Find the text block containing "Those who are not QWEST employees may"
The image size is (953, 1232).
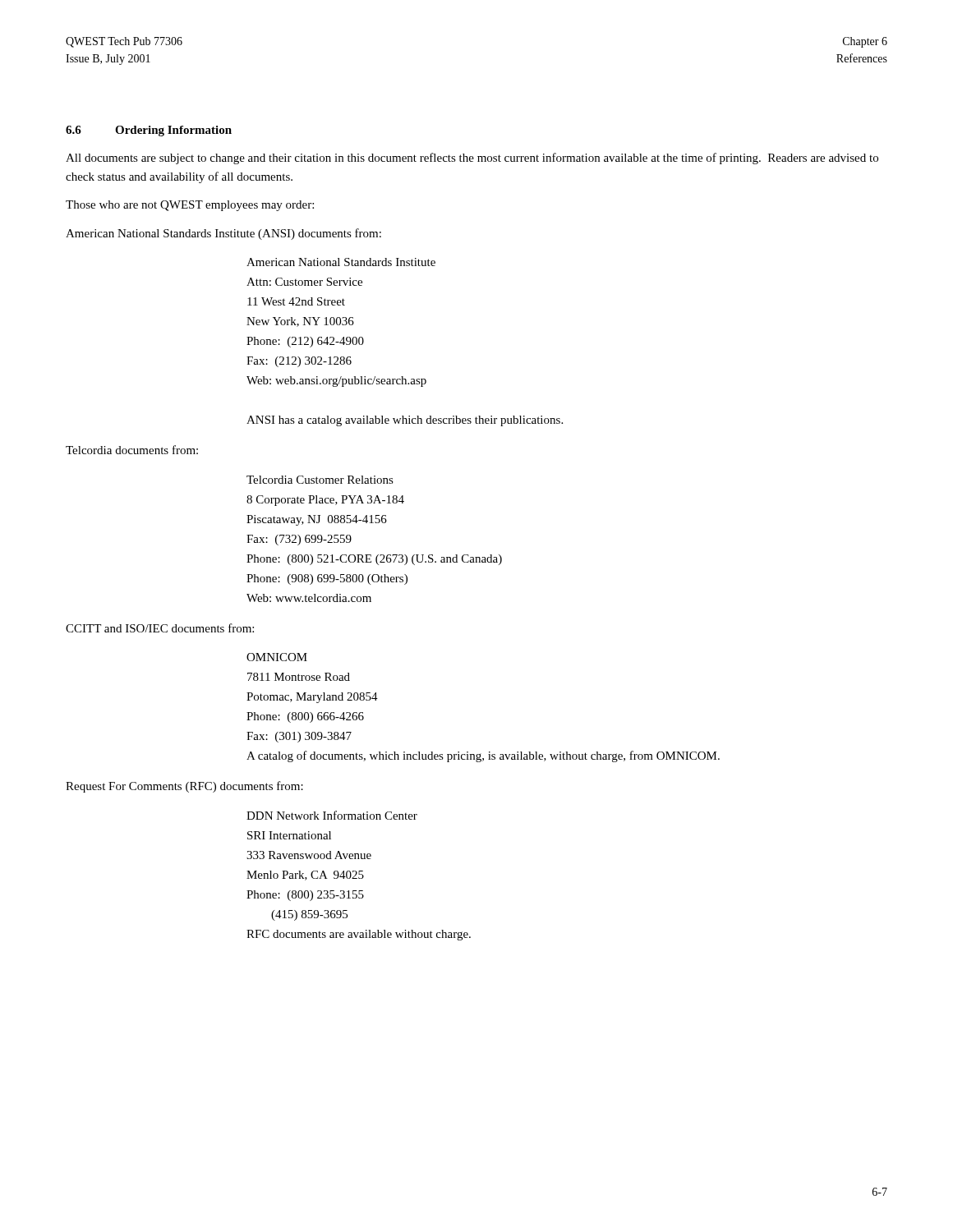[190, 205]
